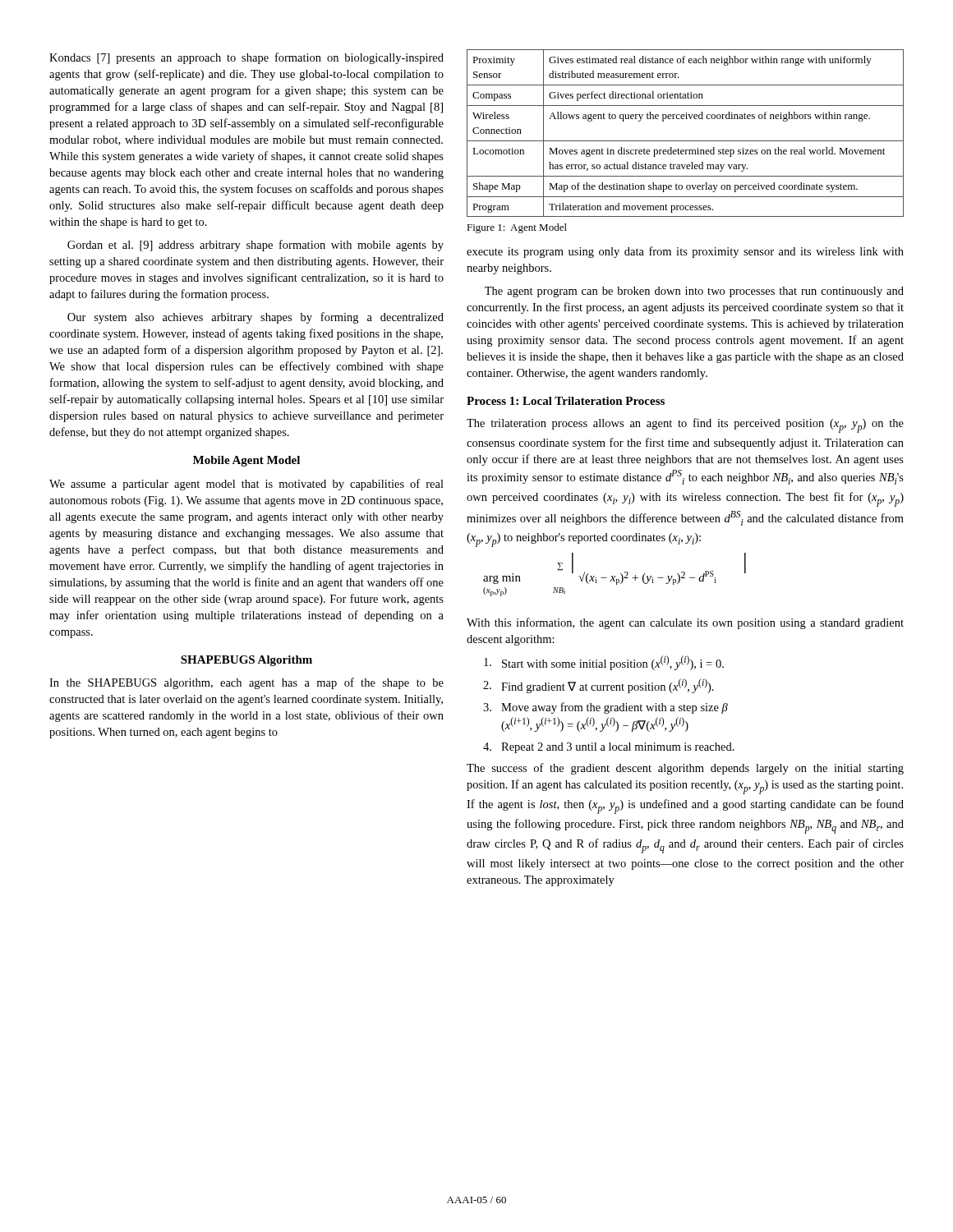
Task: Point to the element starting "3. Move away from the gradient with"
Action: [693, 716]
